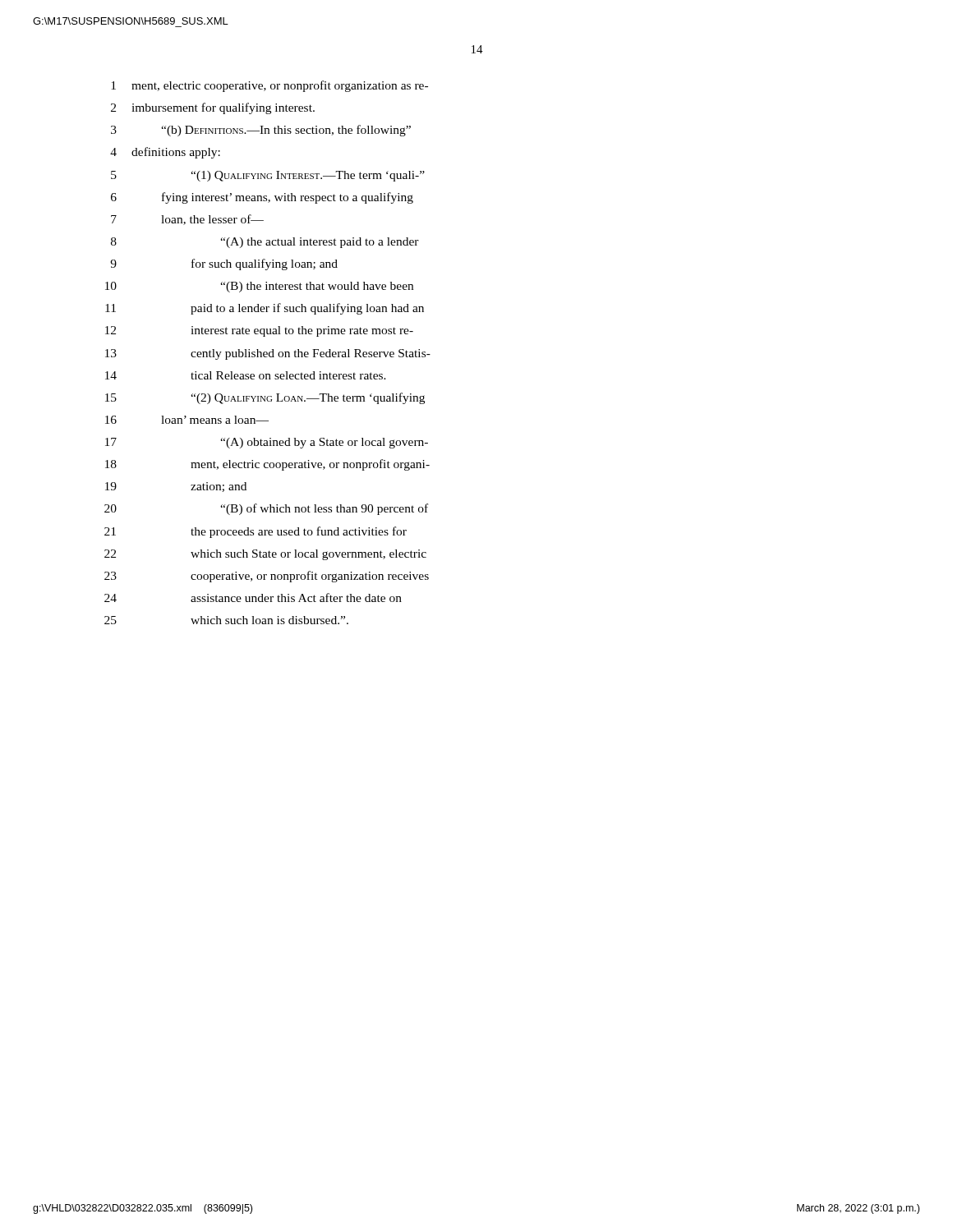The height and width of the screenshot is (1232, 953).
Task: Select the text block starting "23 cooperative, or nonprofit organization"
Action: pyautogui.click(x=267, y=577)
